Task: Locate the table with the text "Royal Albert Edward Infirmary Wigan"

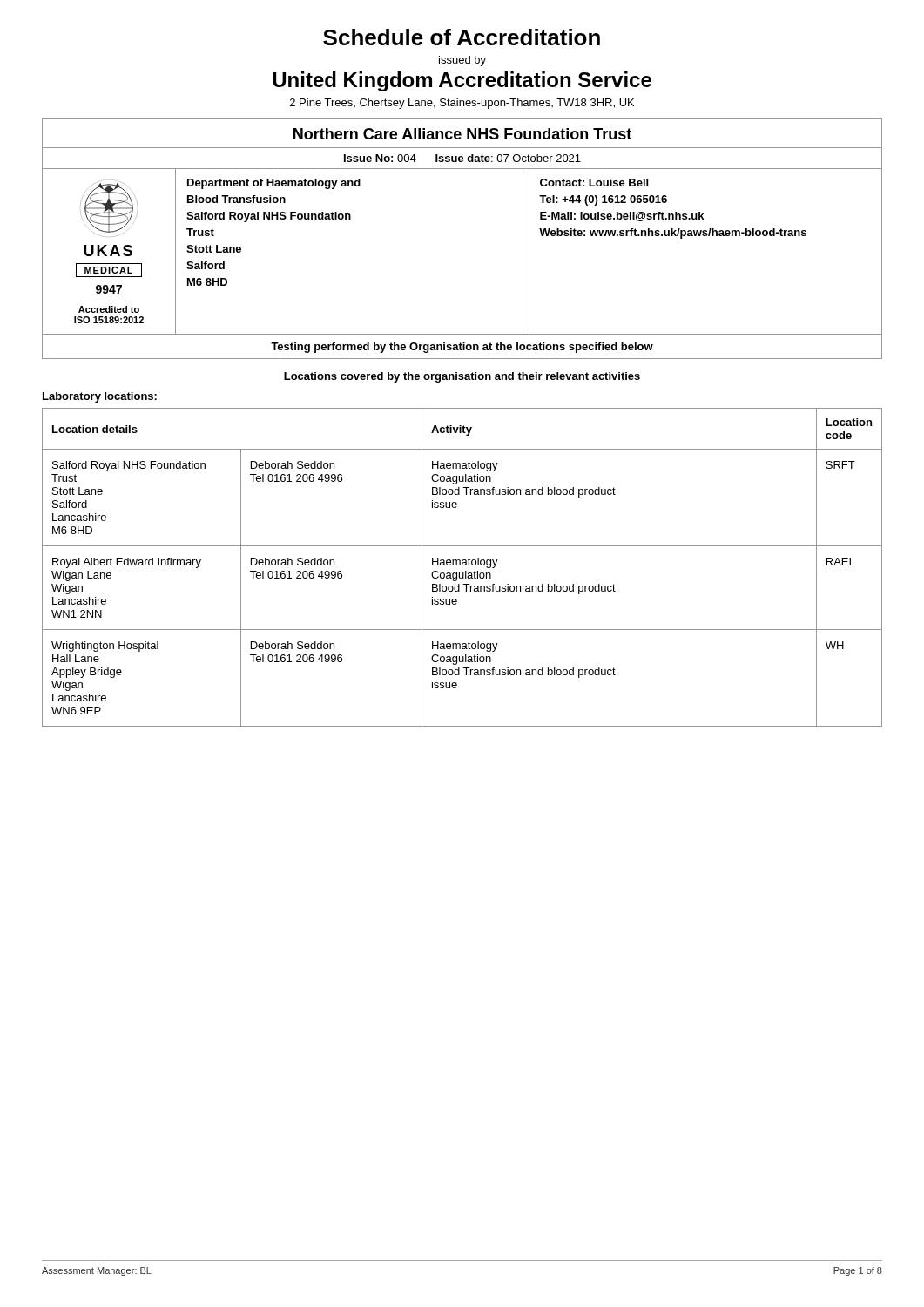Action: tap(462, 567)
